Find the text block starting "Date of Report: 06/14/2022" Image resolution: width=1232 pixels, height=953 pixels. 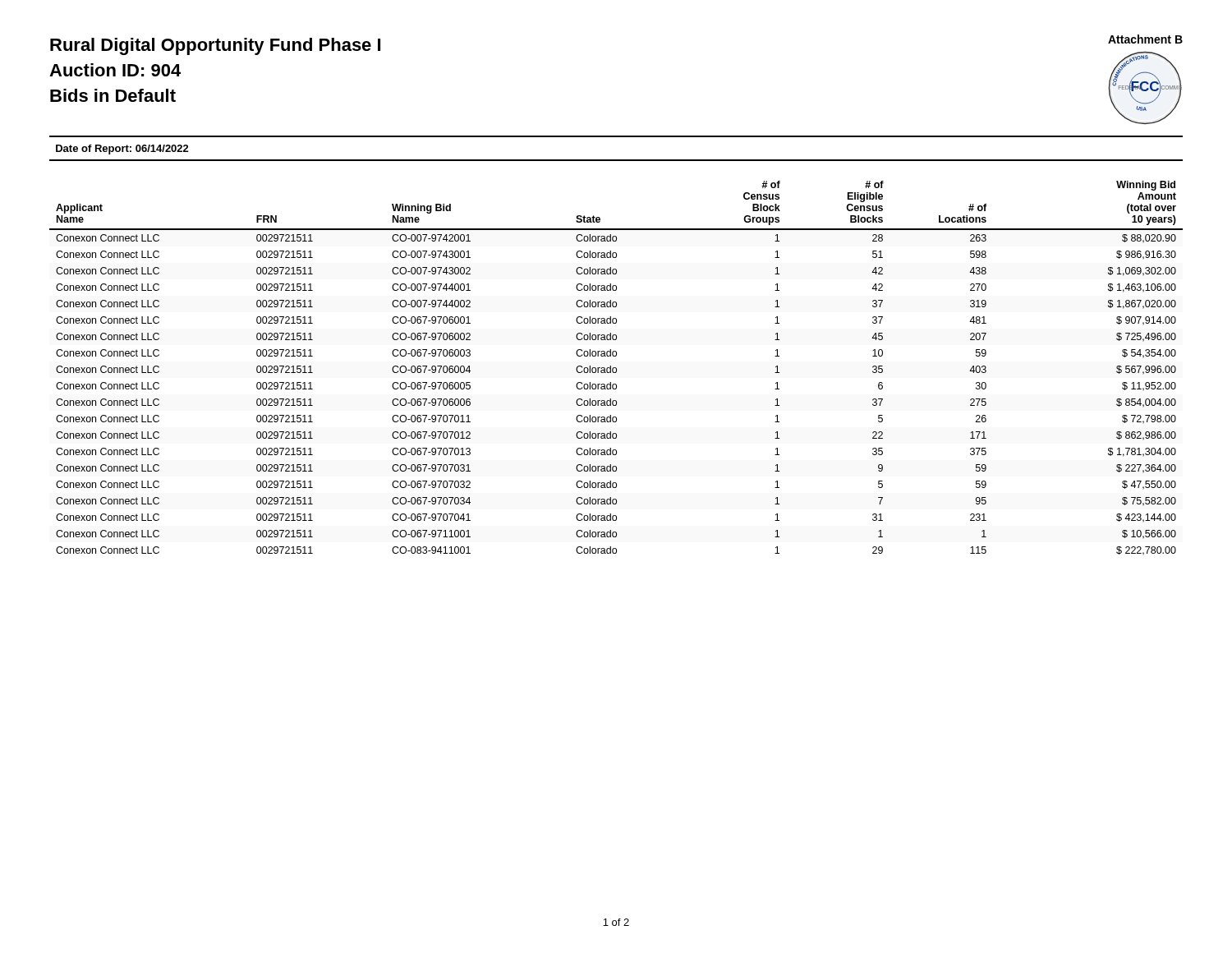(x=119, y=148)
